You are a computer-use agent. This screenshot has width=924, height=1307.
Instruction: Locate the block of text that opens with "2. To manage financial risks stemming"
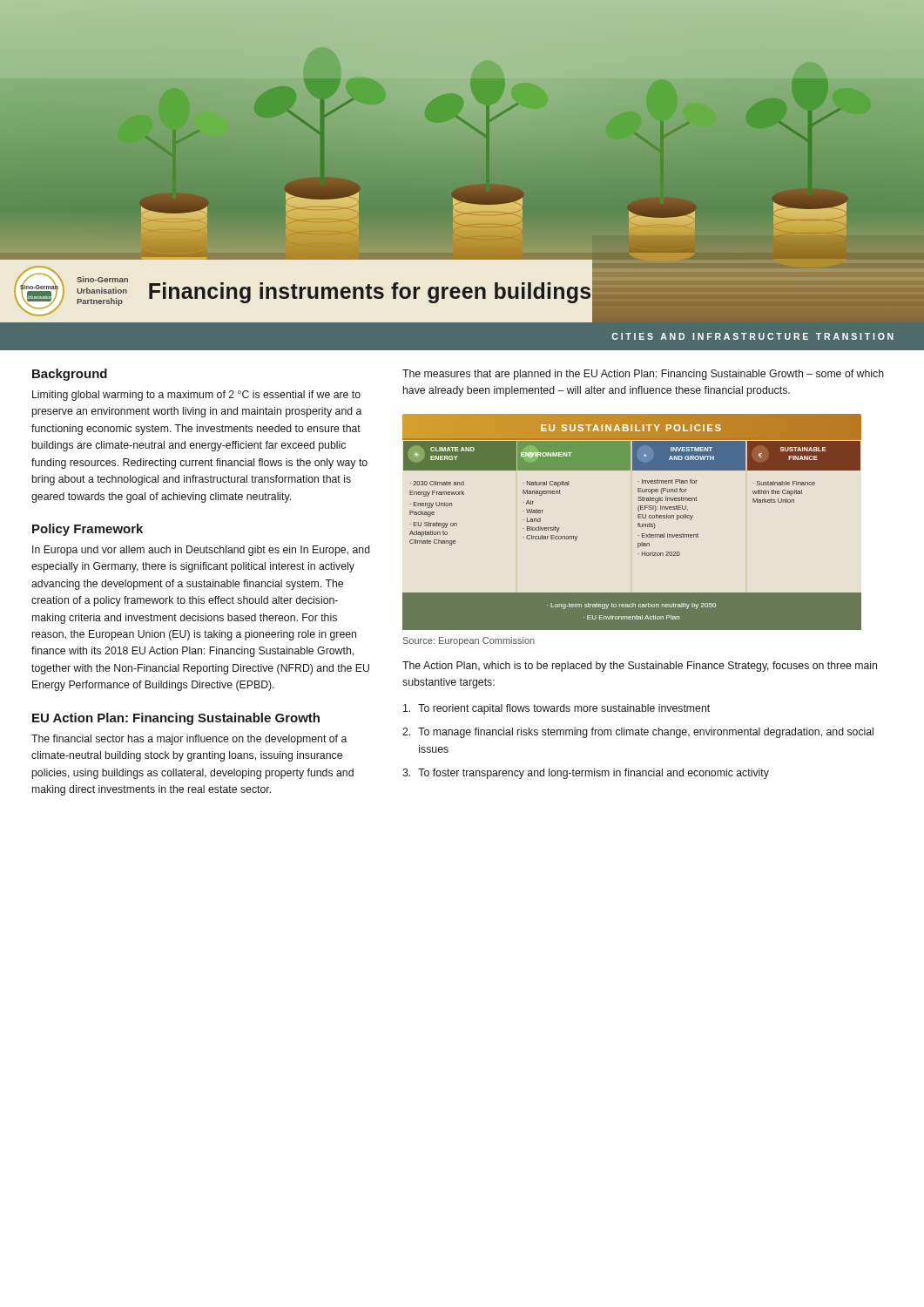[647, 741]
